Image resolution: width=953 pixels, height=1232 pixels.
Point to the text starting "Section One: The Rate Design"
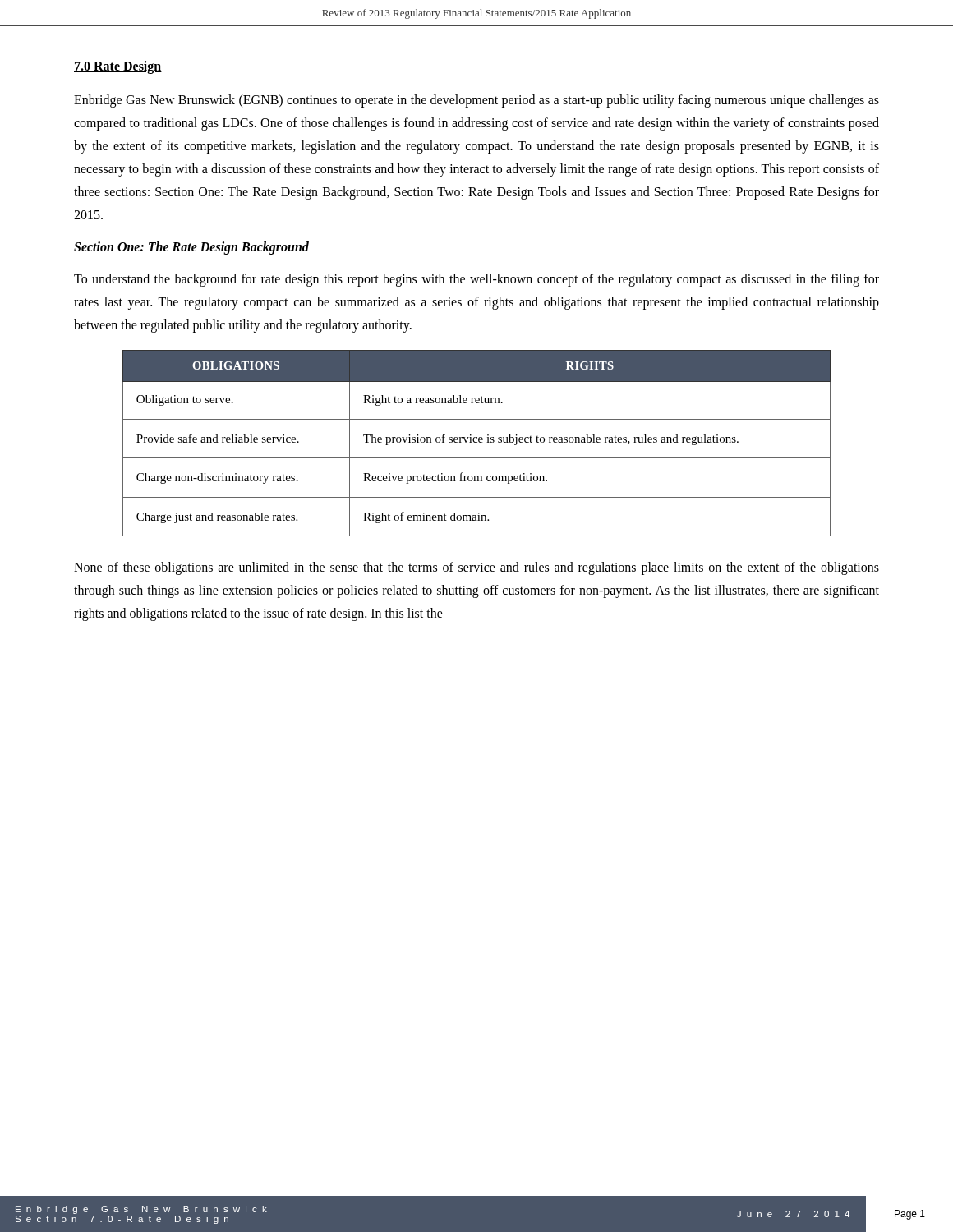(x=191, y=247)
